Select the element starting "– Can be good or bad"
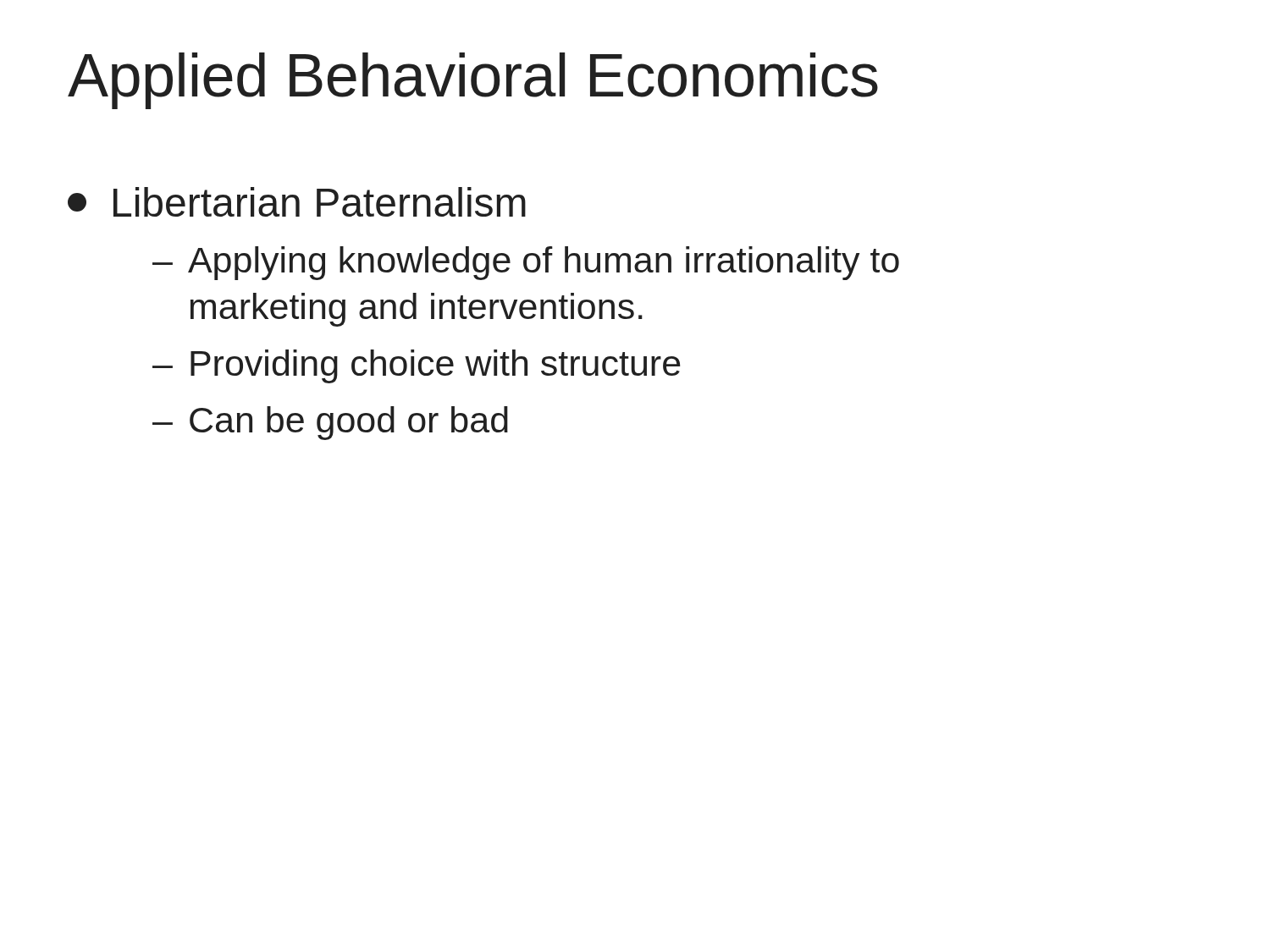 [x=330, y=423]
